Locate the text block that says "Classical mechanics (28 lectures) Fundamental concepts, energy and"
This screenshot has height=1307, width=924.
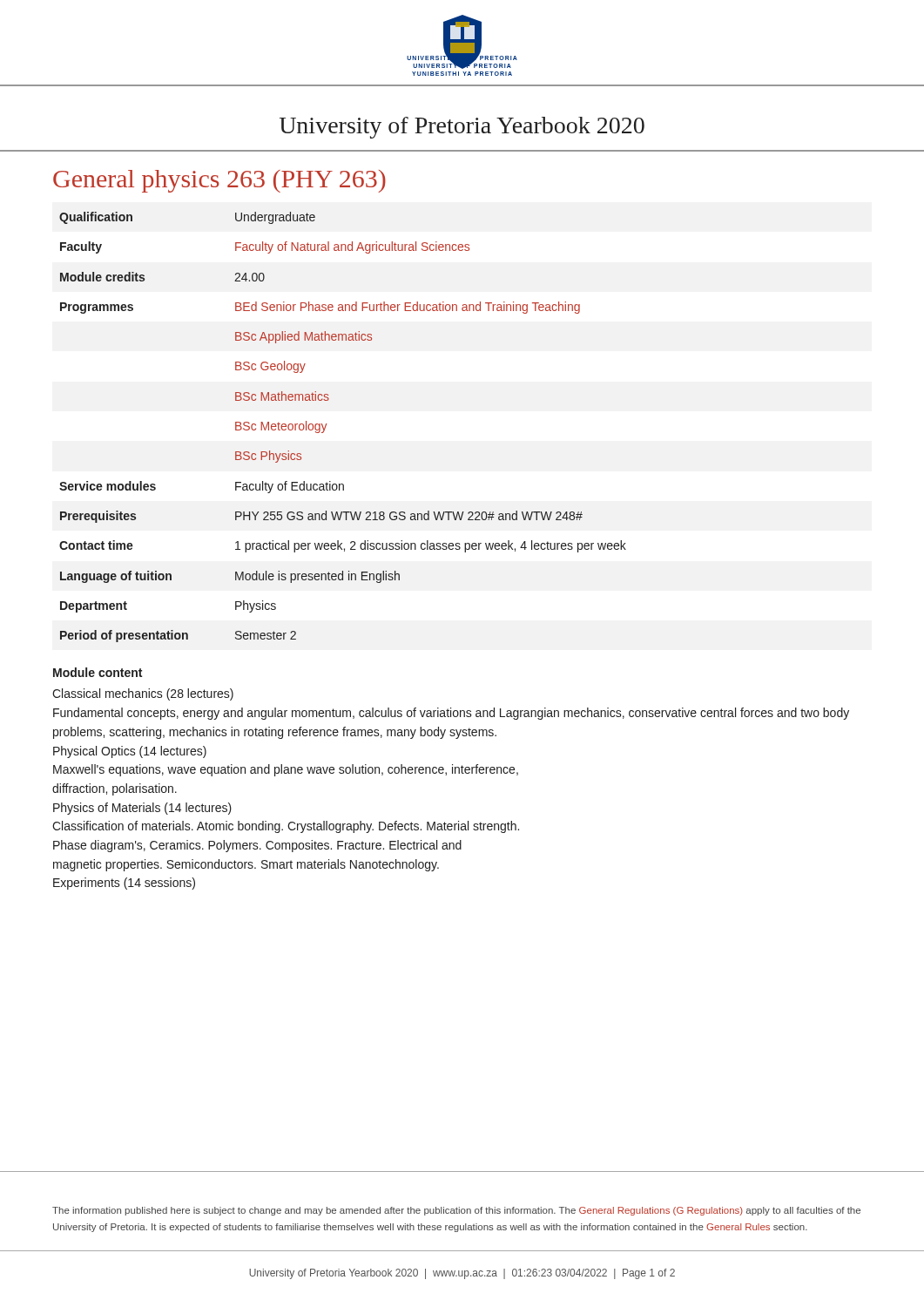pyautogui.click(x=143, y=694)
